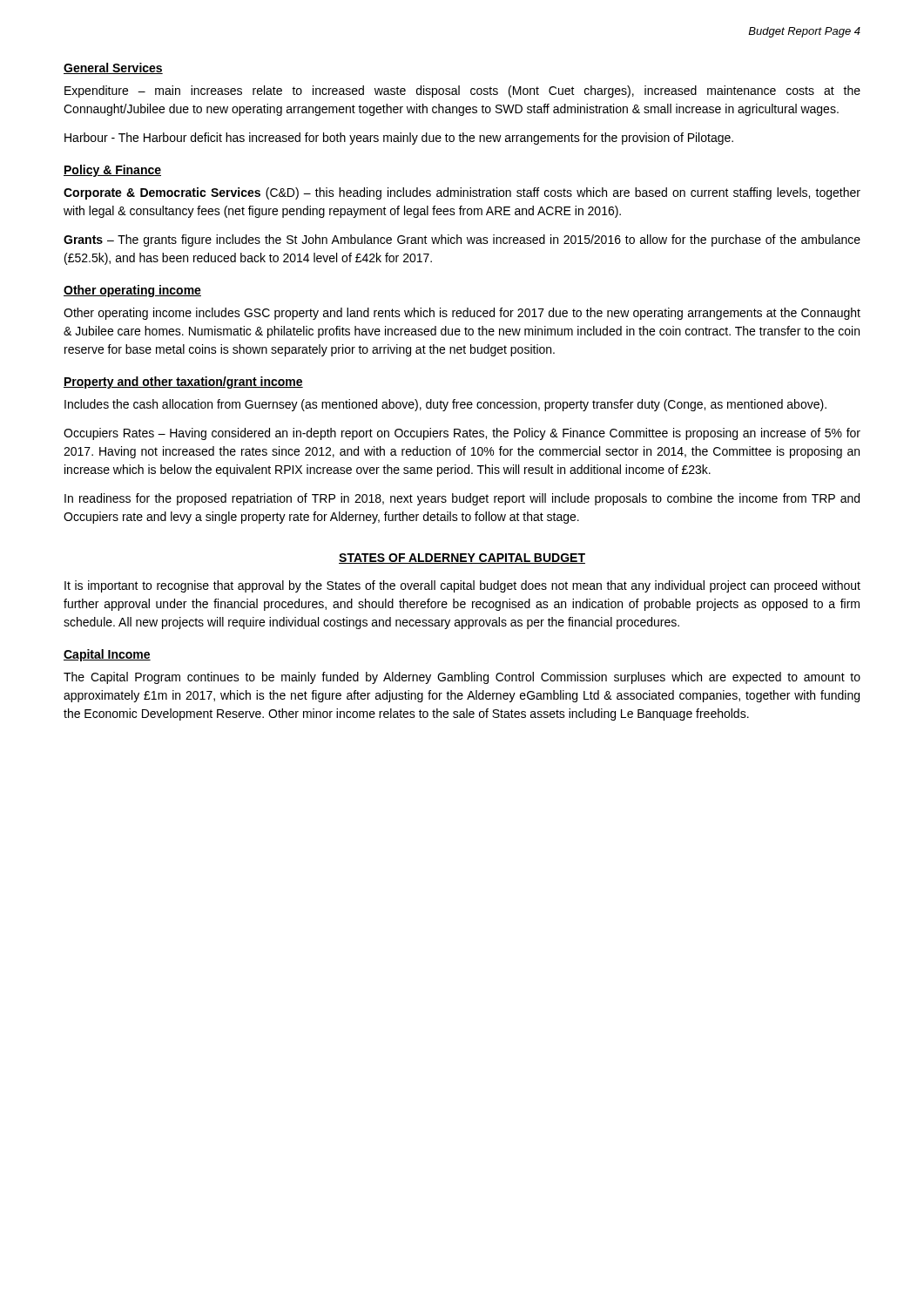Navigate to the text block starting "Corporate & Democratic Services (C&D) – this"
The width and height of the screenshot is (924, 1307).
tap(462, 202)
